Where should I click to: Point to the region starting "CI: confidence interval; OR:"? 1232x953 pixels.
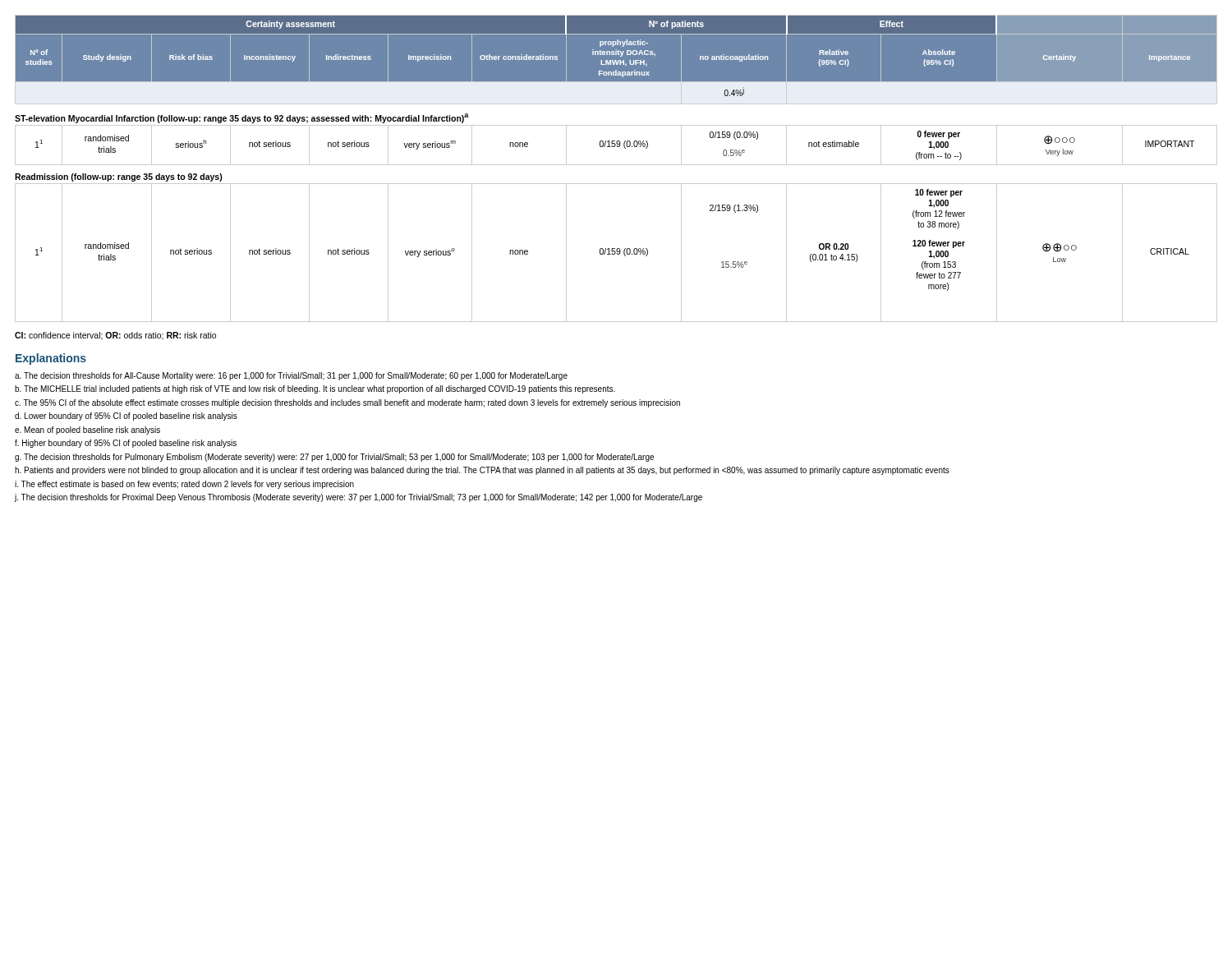tap(116, 335)
